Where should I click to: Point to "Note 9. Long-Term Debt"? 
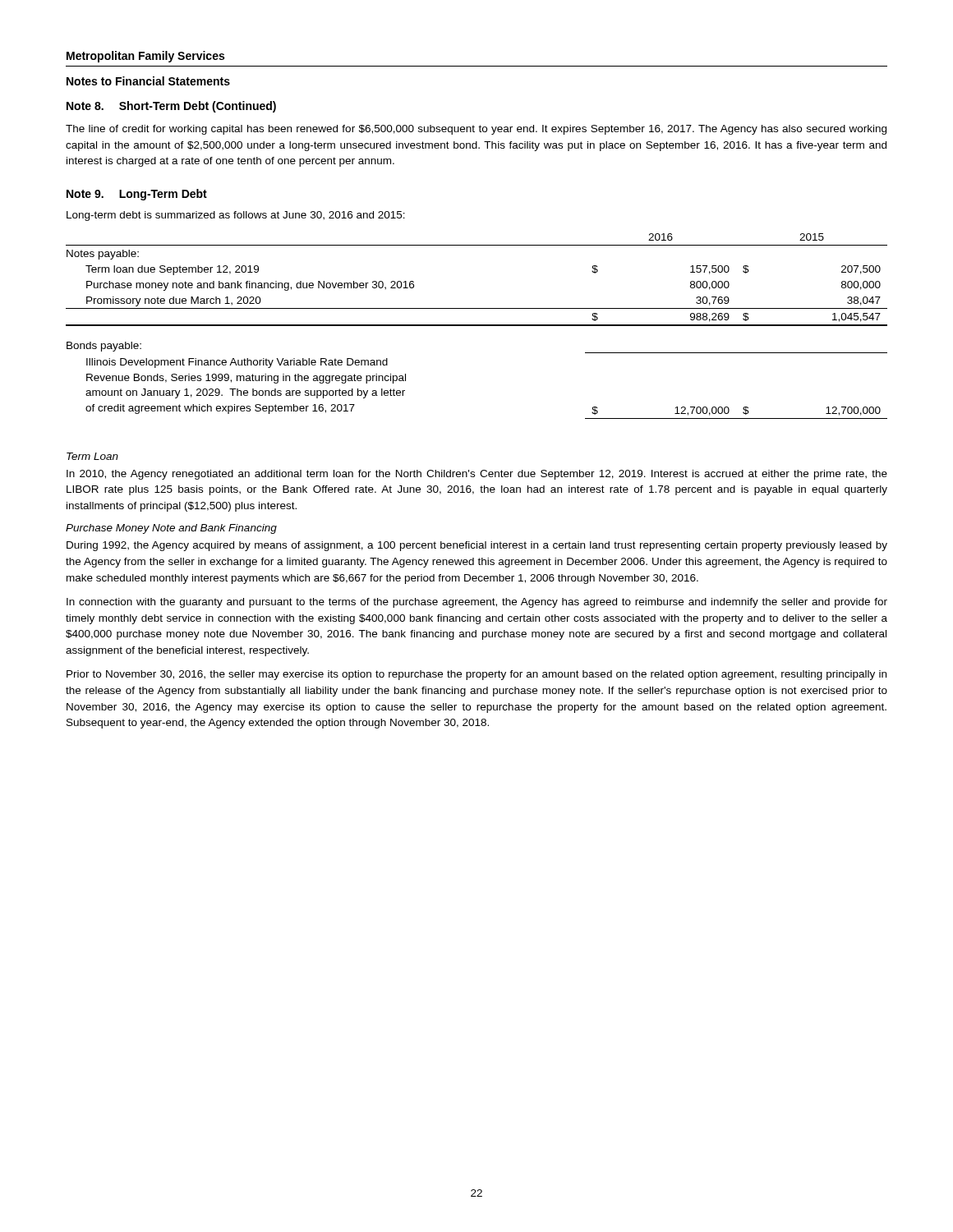pyautogui.click(x=136, y=194)
